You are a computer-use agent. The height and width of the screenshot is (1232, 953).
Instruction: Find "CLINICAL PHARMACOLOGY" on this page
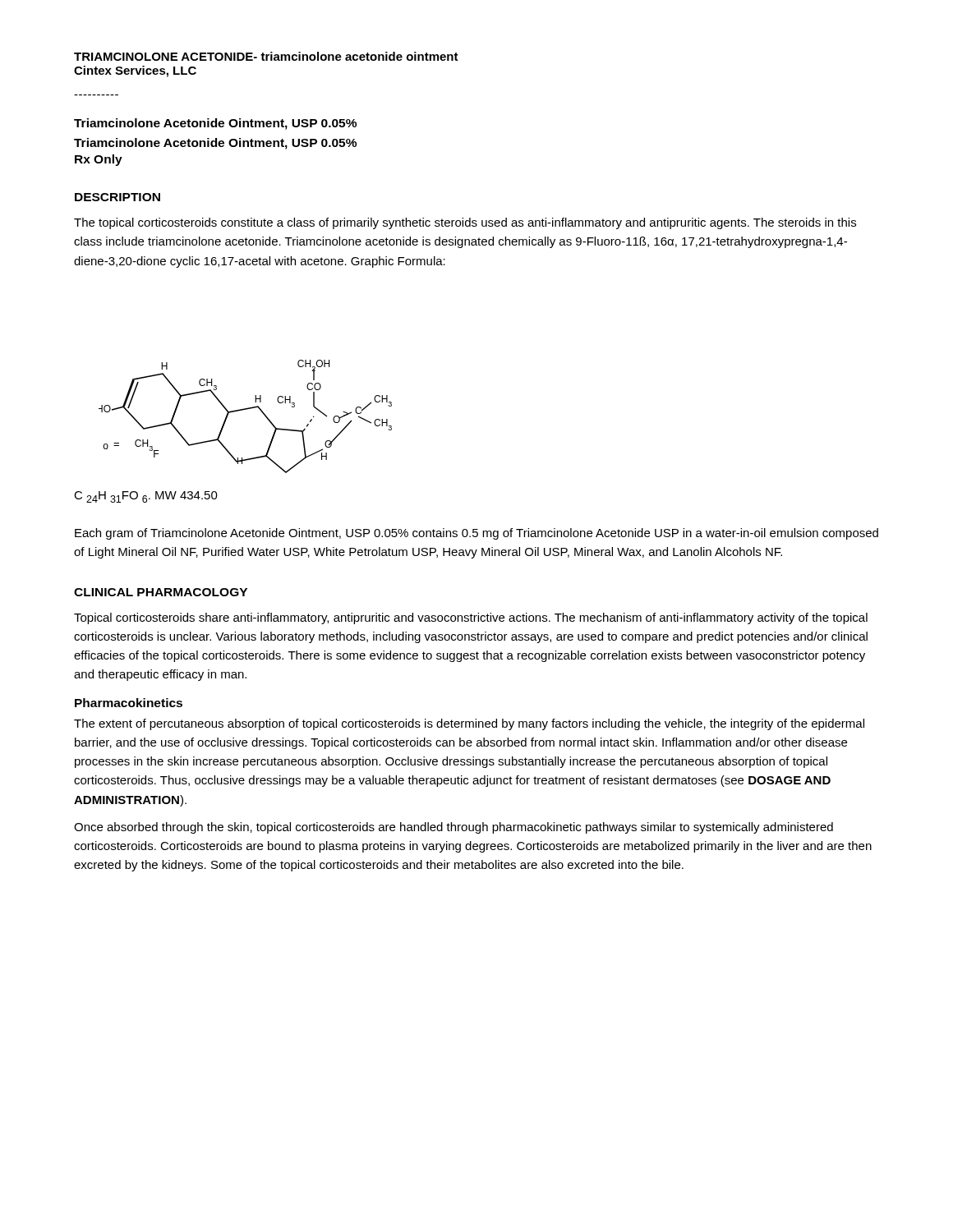(x=161, y=591)
